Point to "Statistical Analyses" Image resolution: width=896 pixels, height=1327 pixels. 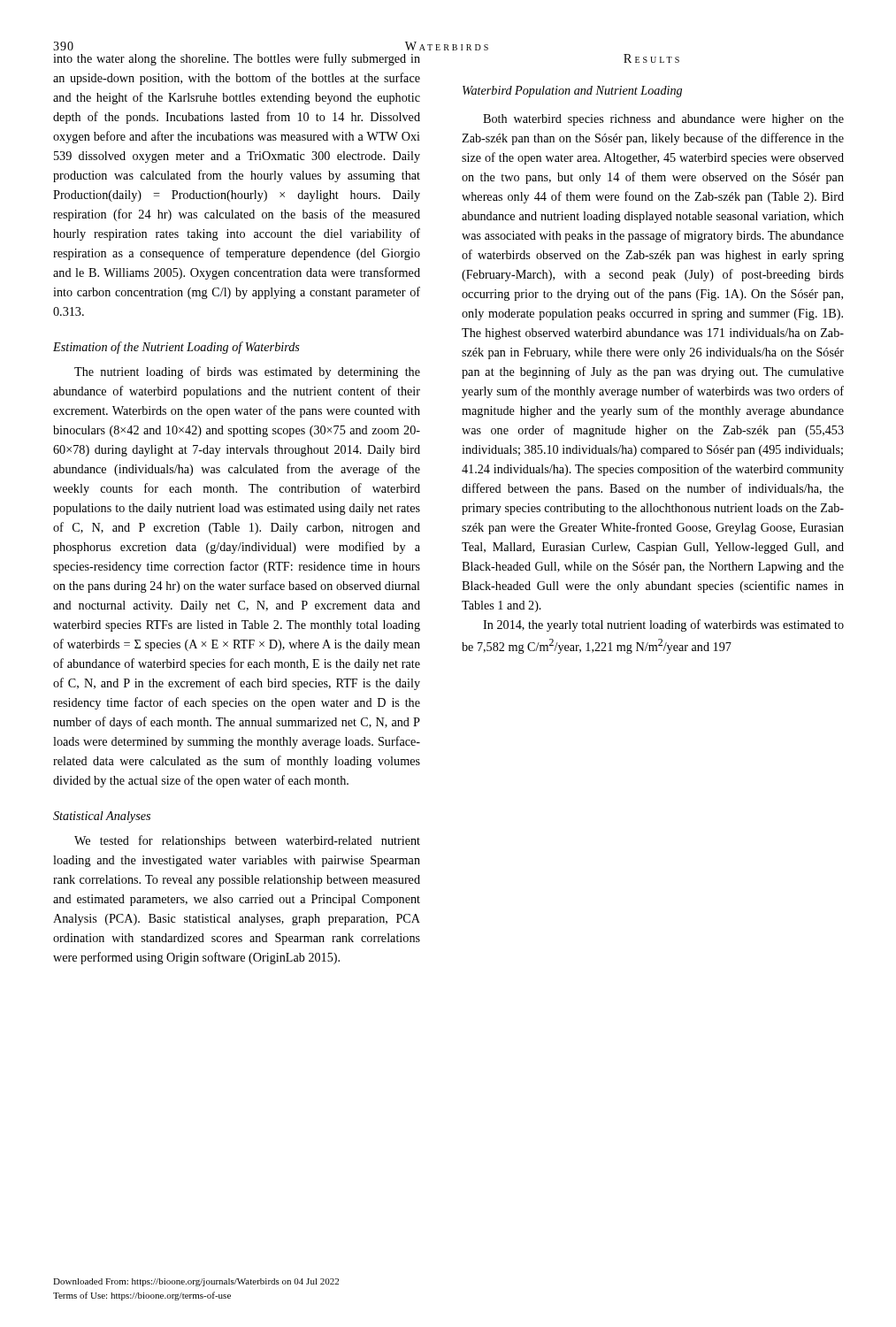click(102, 816)
